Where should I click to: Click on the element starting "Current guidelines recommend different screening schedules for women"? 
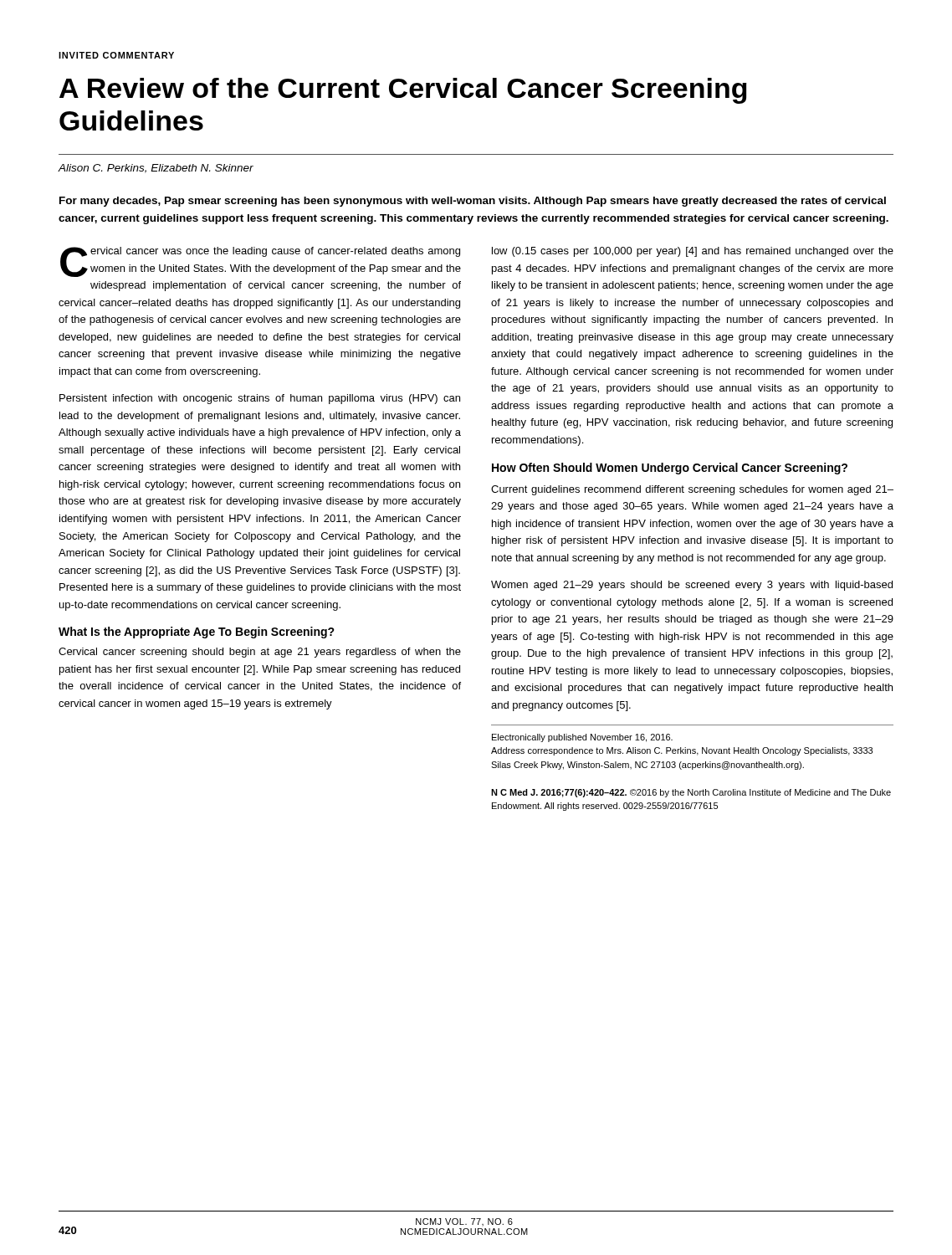(692, 523)
